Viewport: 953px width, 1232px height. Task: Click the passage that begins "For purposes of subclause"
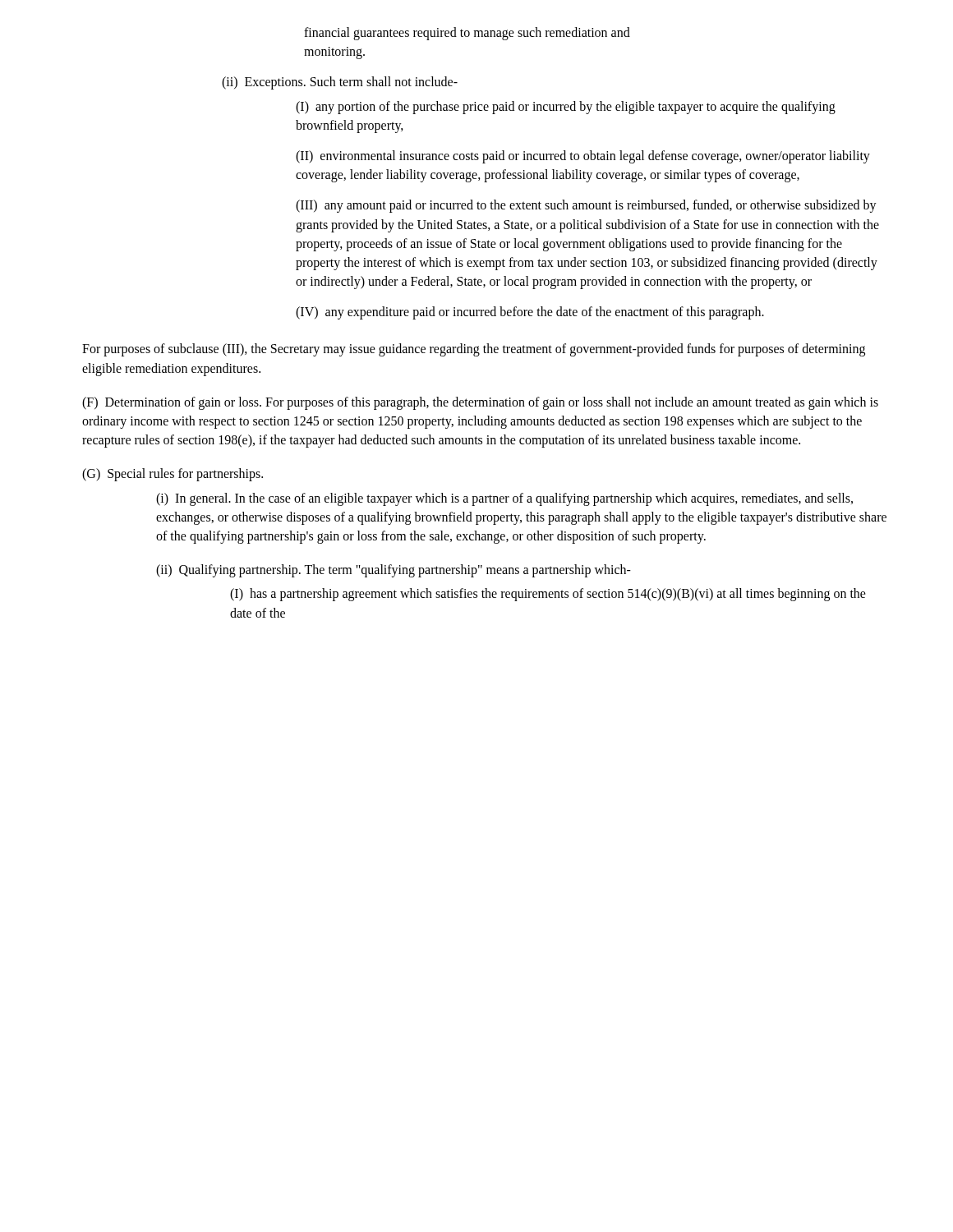pyautogui.click(x=474, y=359)
